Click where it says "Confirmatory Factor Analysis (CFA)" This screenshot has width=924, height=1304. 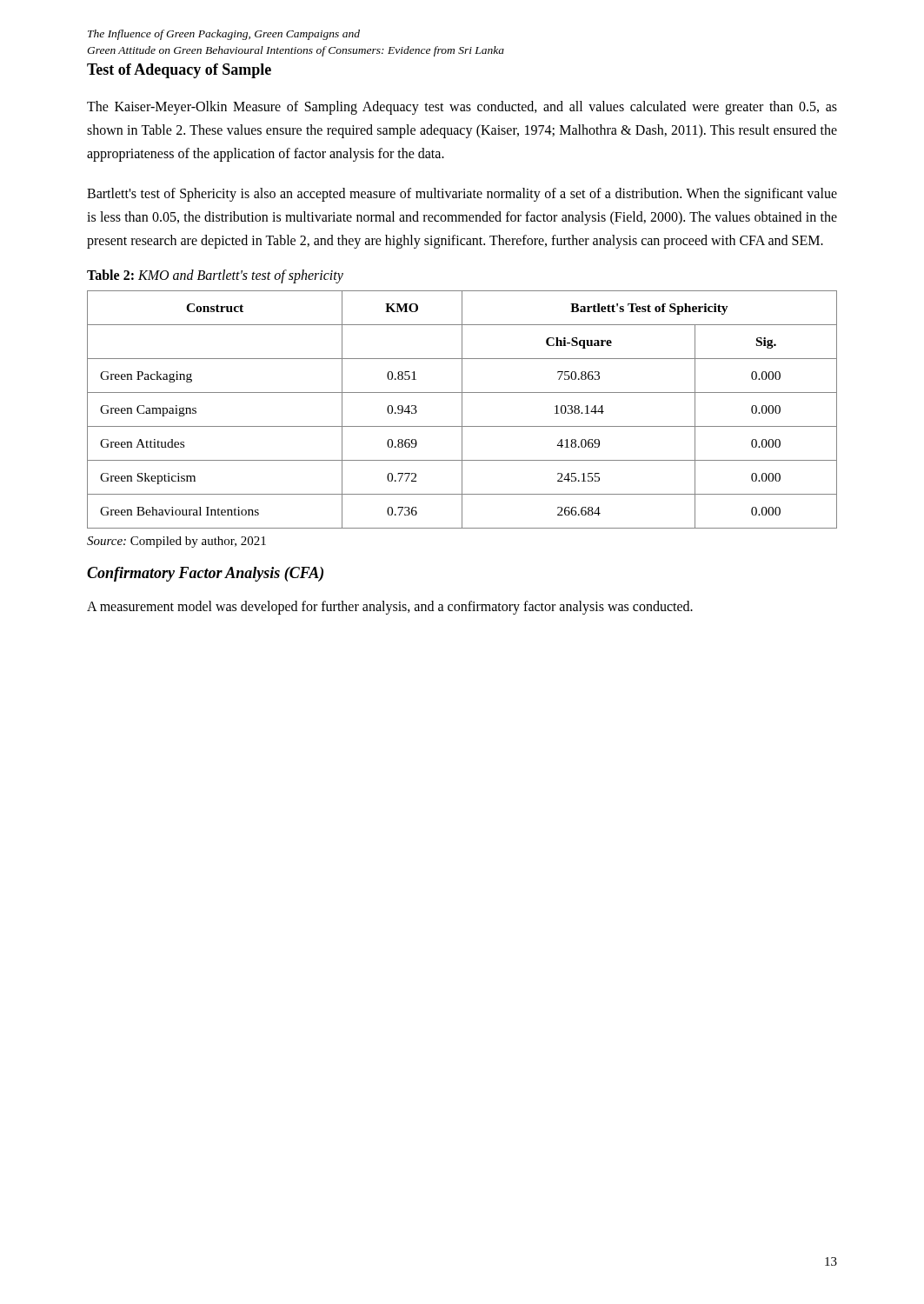click(206, 573)
